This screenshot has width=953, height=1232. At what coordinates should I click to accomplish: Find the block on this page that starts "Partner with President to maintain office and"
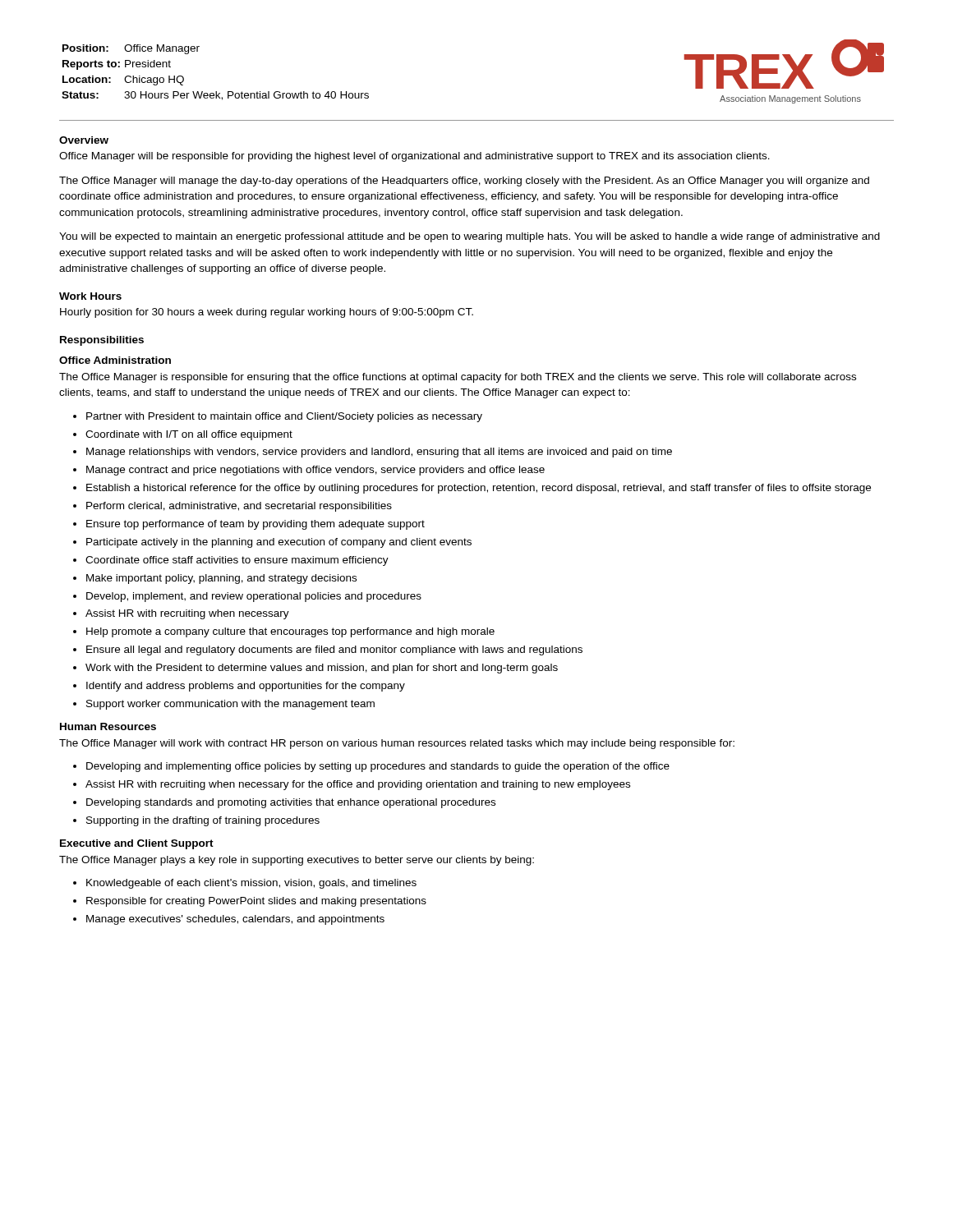tap(284, 416)
